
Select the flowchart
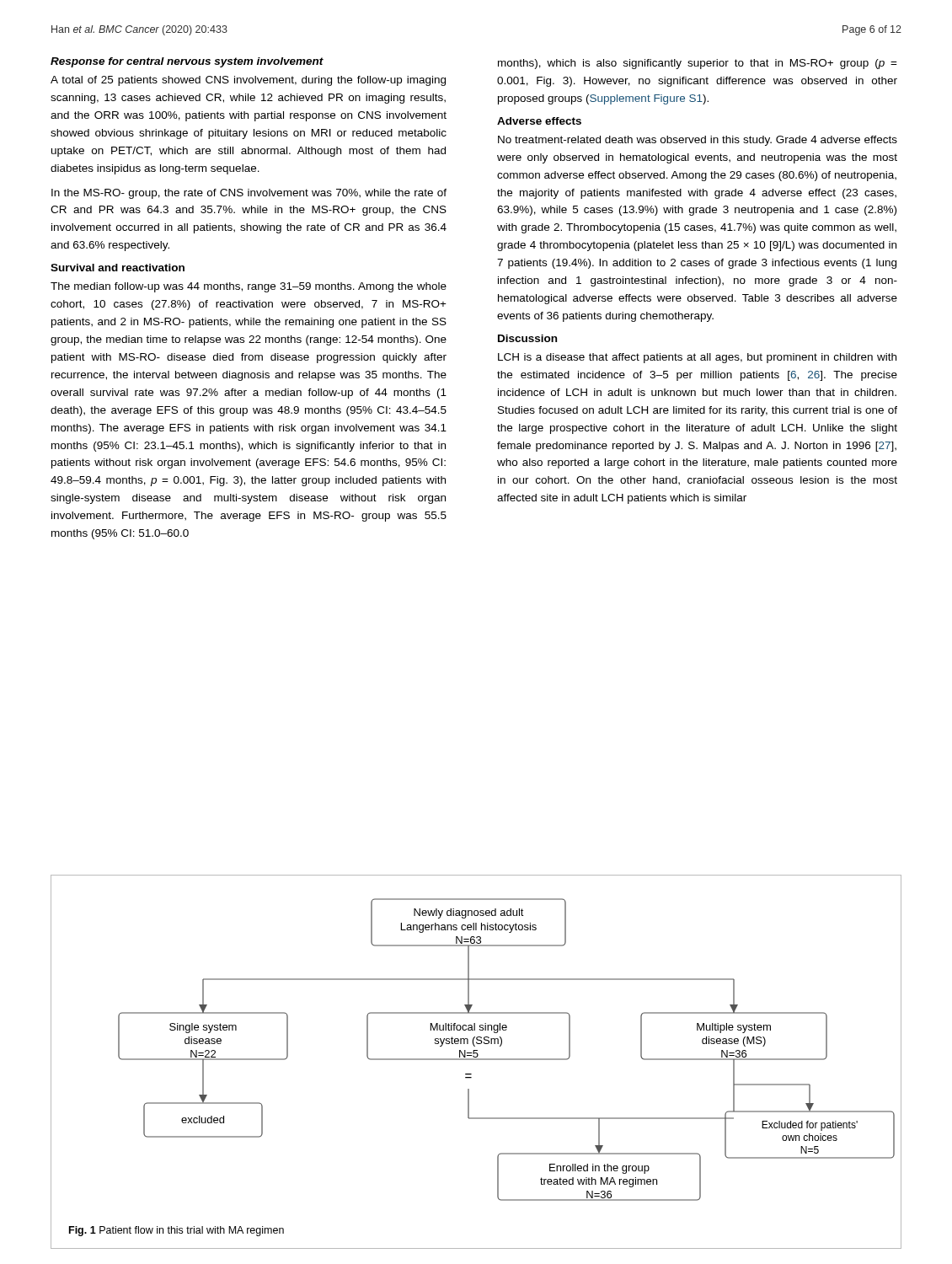(x=476, y=1062)
